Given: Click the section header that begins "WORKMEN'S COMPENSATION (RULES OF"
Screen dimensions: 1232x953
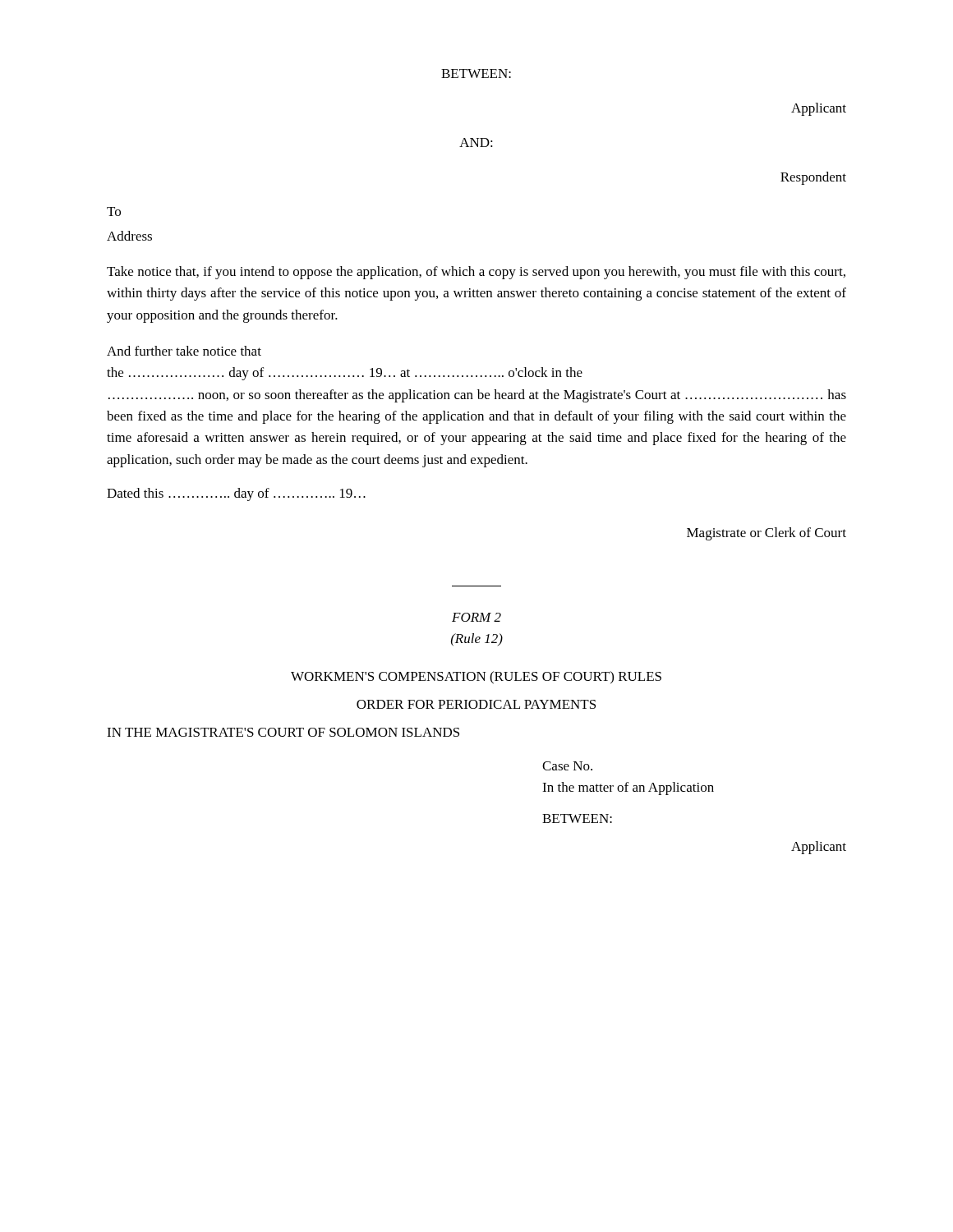Looking at the screenshot, I should point(476,676).
